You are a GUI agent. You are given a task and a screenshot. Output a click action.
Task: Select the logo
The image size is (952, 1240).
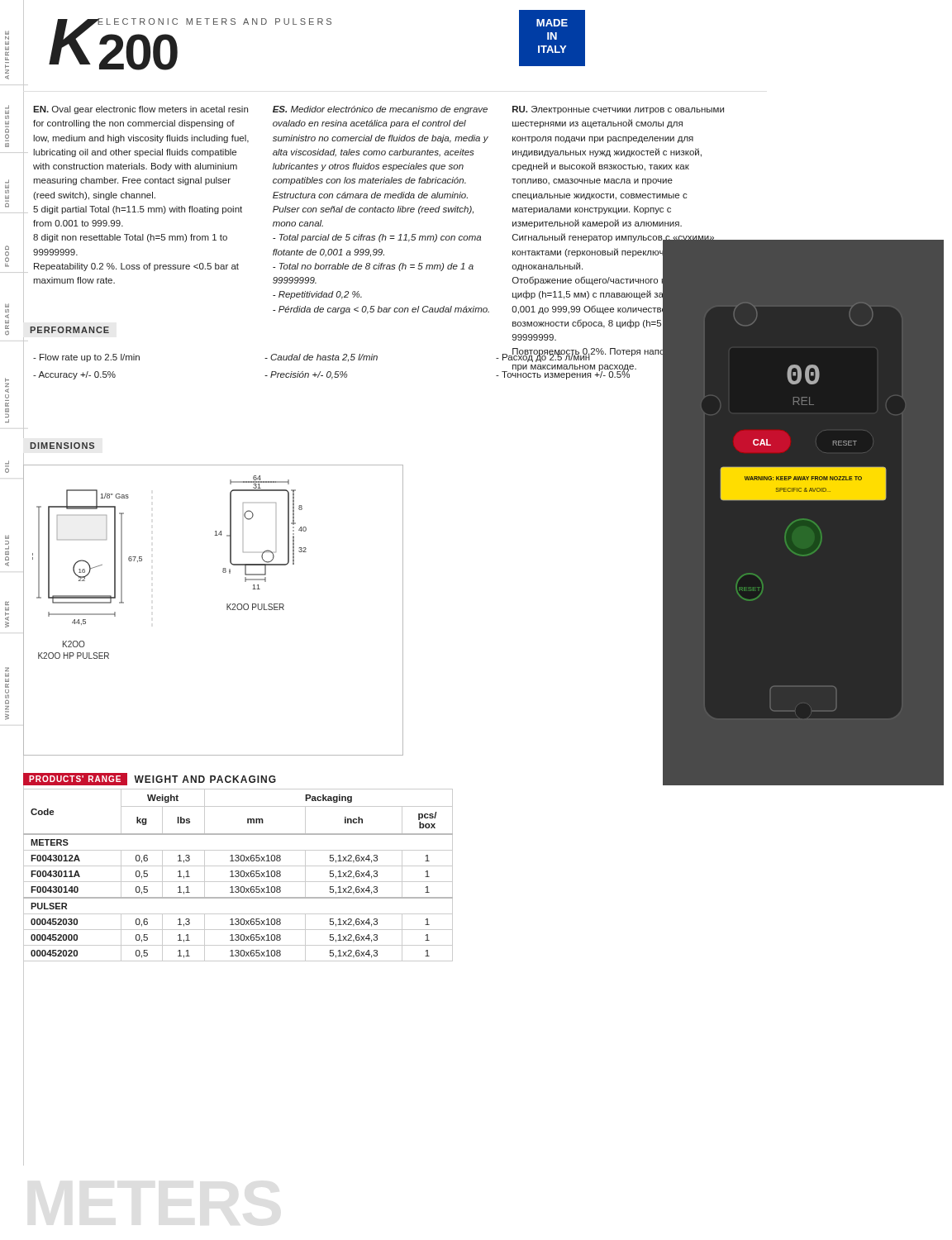552,39
